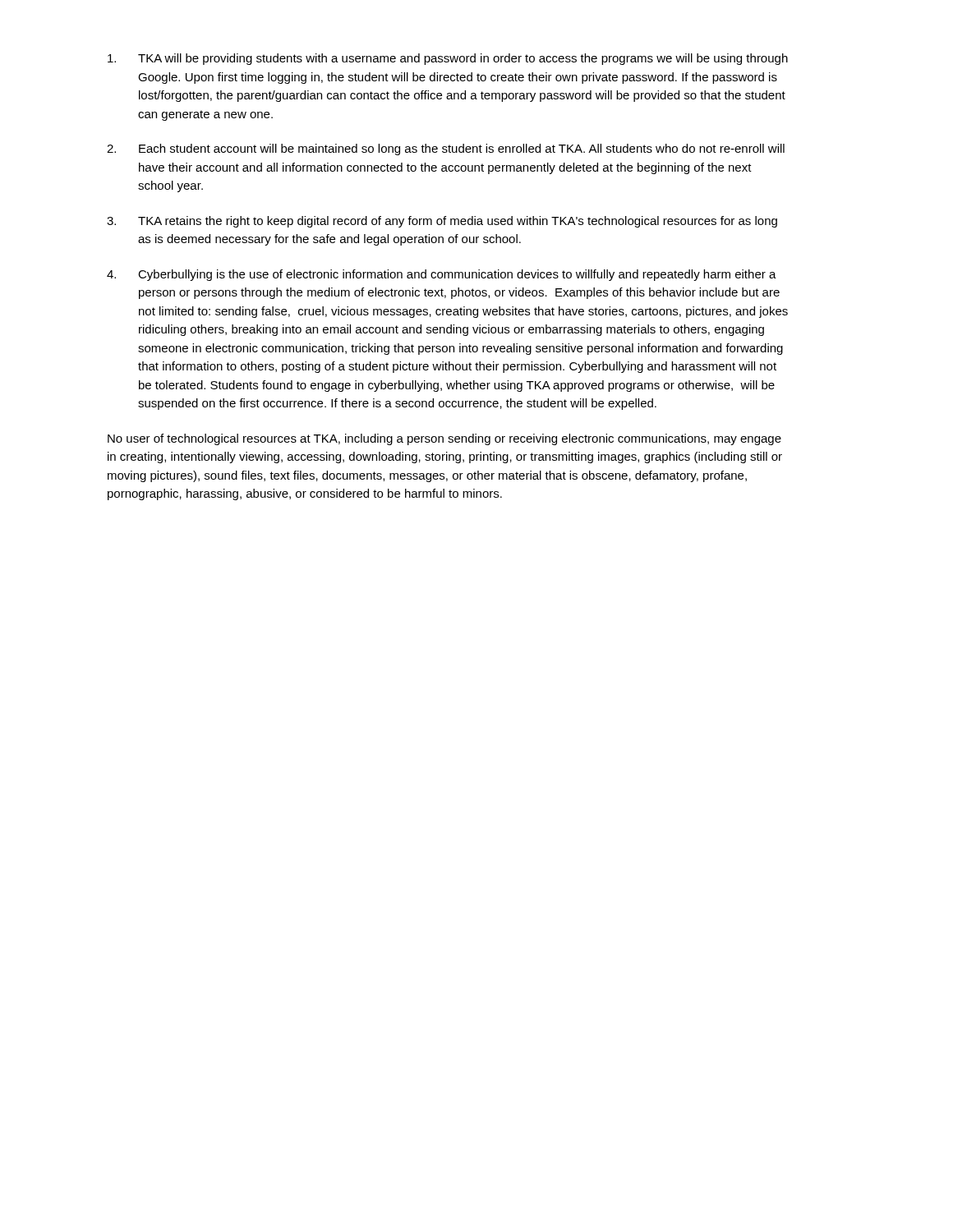953x1232 pixels.
Task: Select the passage starting "2. Each student account will"
Action: [x=448, y=167]
